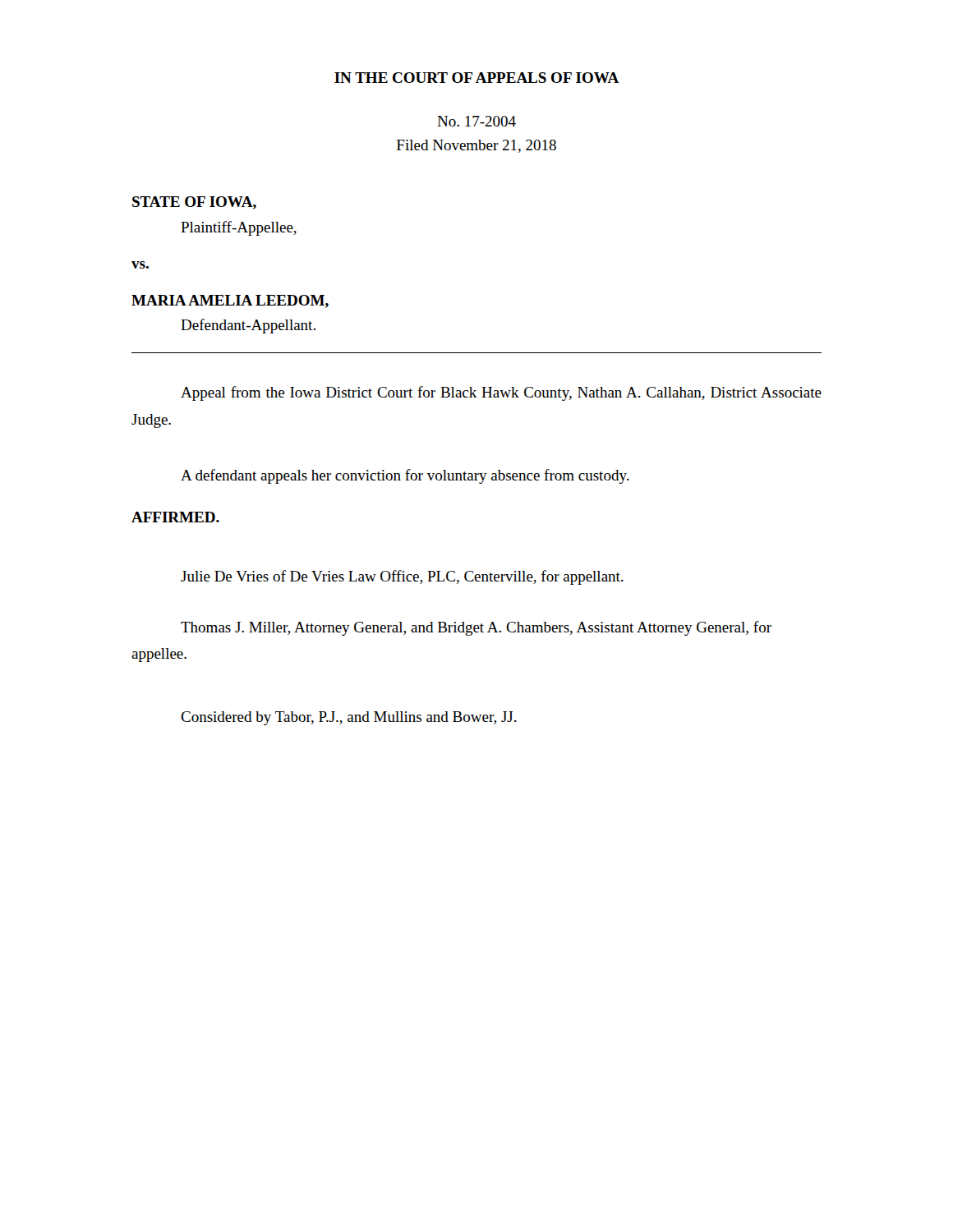Locate the block of text that opens with "Appeal from the Iowa District Court for Black"
953x1232 pixels.
[x=476, y=406]
